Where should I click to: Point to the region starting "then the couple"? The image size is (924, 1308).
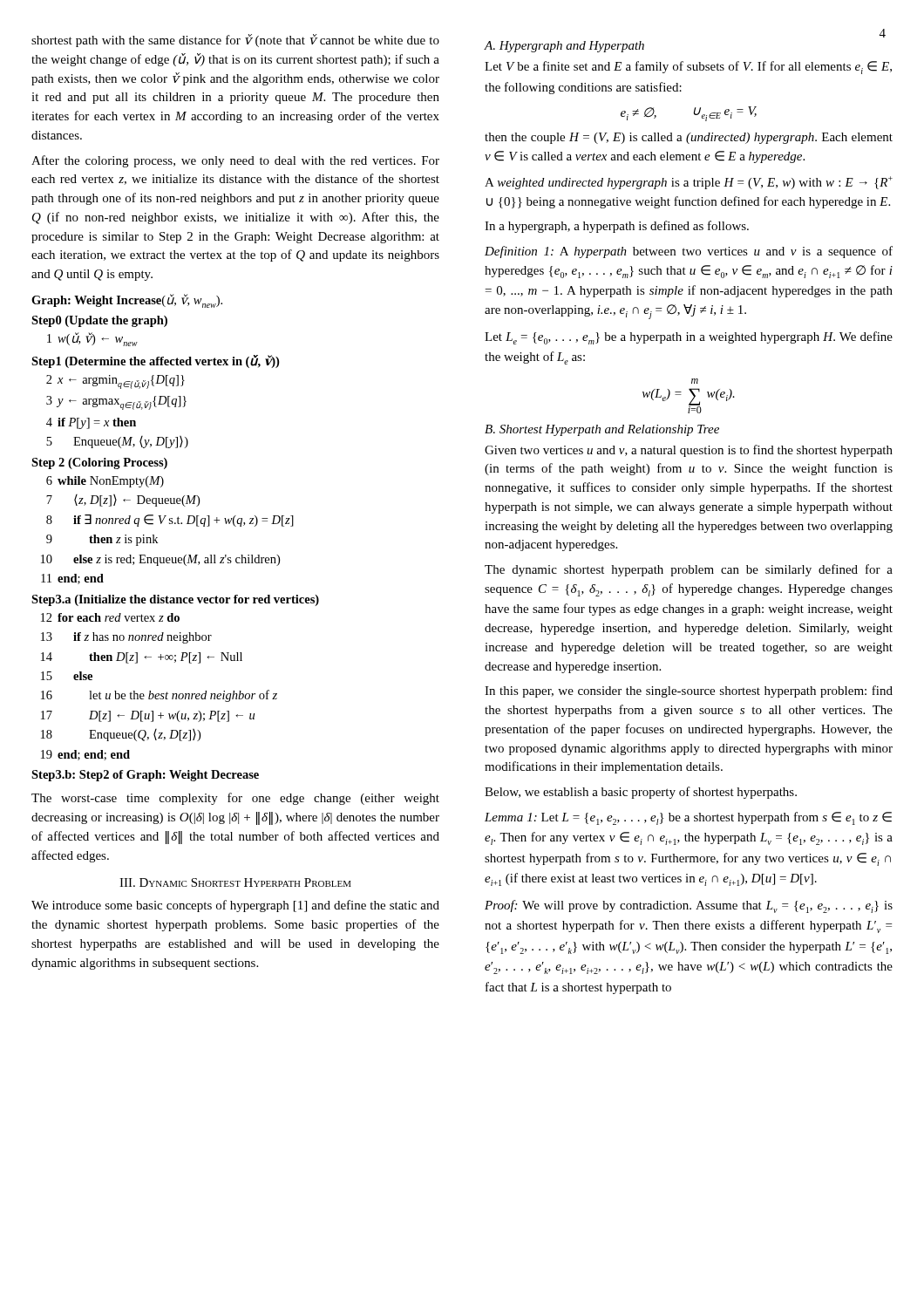(x=689, y=248)
